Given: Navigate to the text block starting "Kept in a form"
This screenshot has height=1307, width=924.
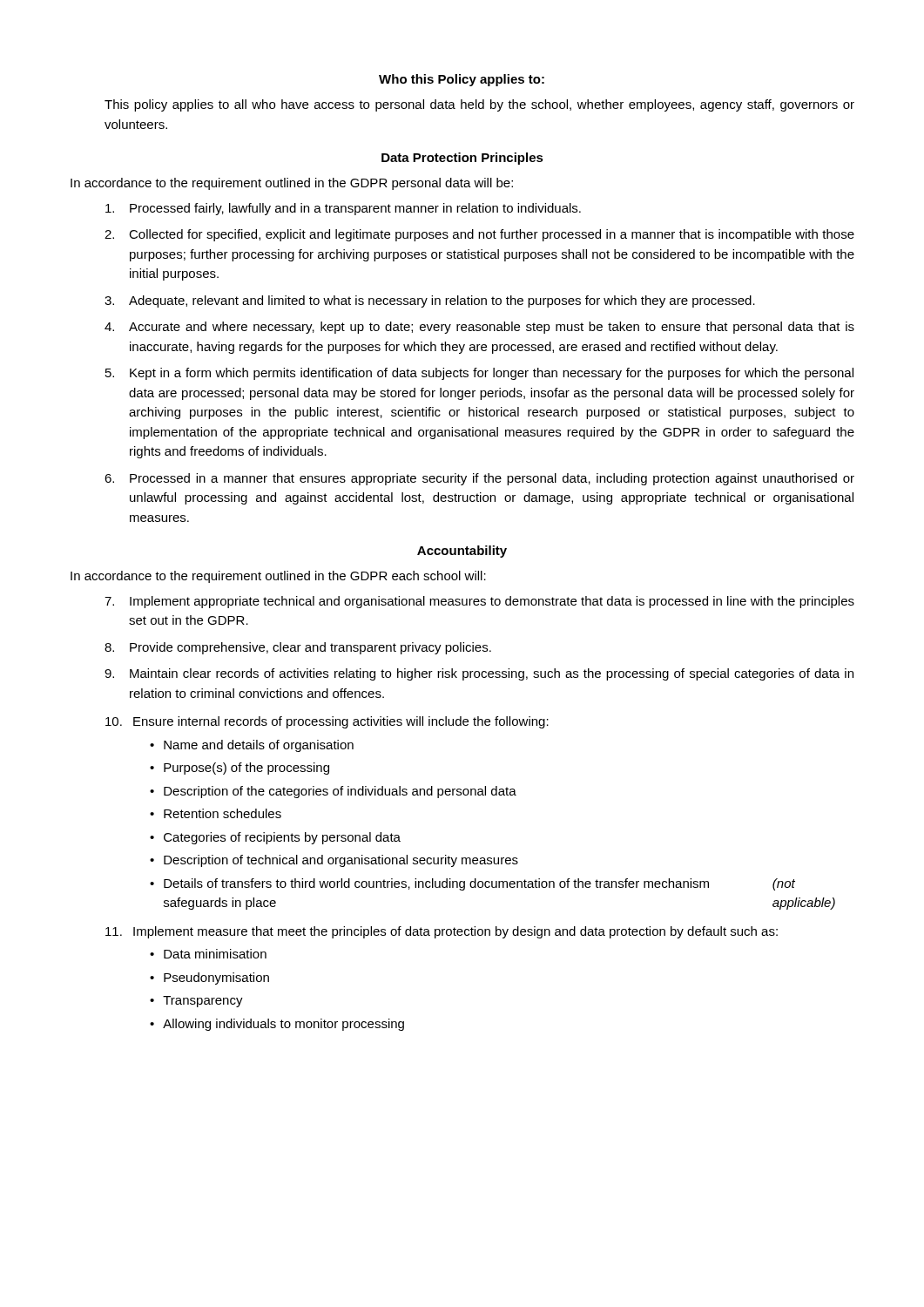Looking at the screenshot, I should (479, 412).
